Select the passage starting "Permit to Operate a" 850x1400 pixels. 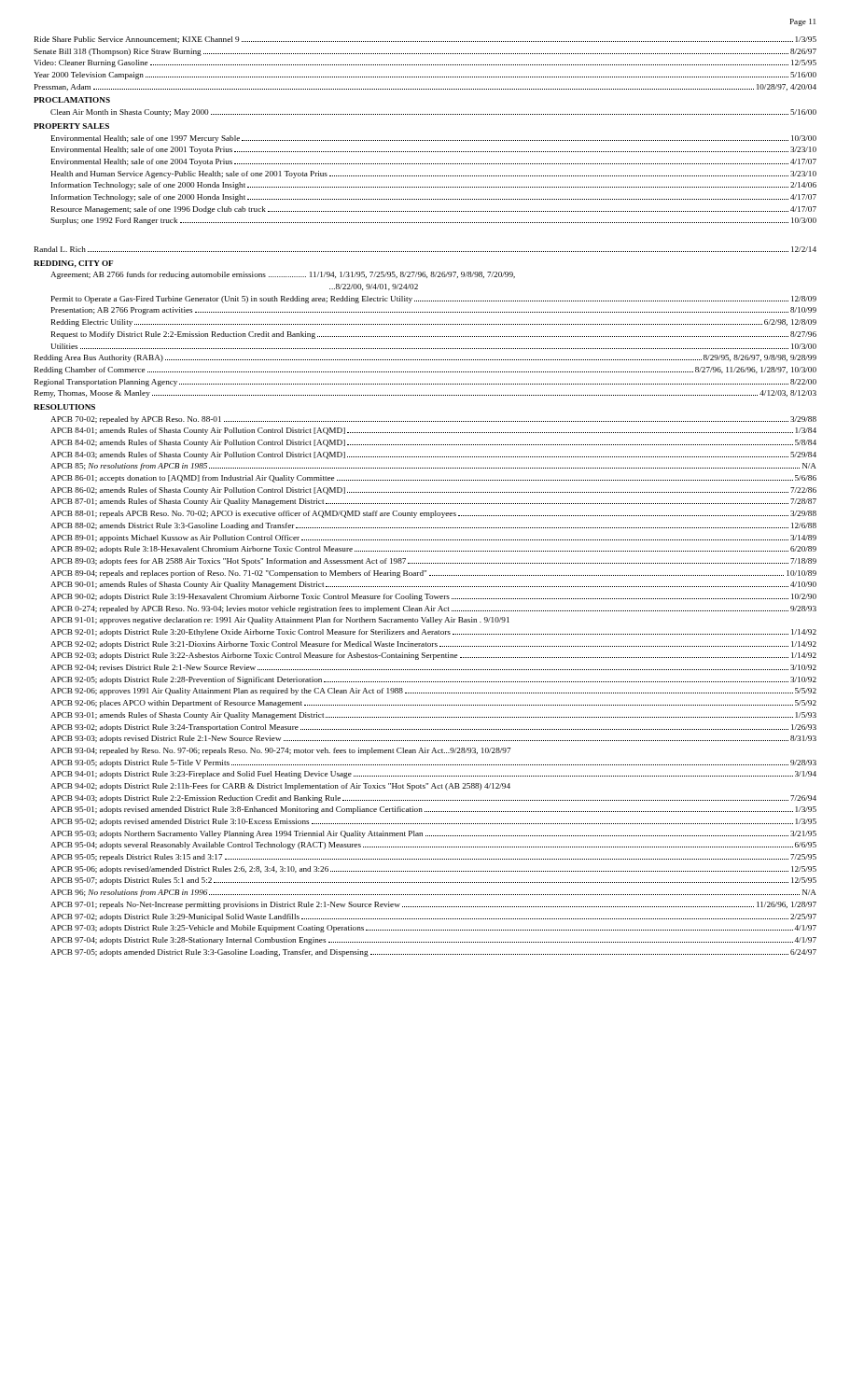(x=433, y=299)
